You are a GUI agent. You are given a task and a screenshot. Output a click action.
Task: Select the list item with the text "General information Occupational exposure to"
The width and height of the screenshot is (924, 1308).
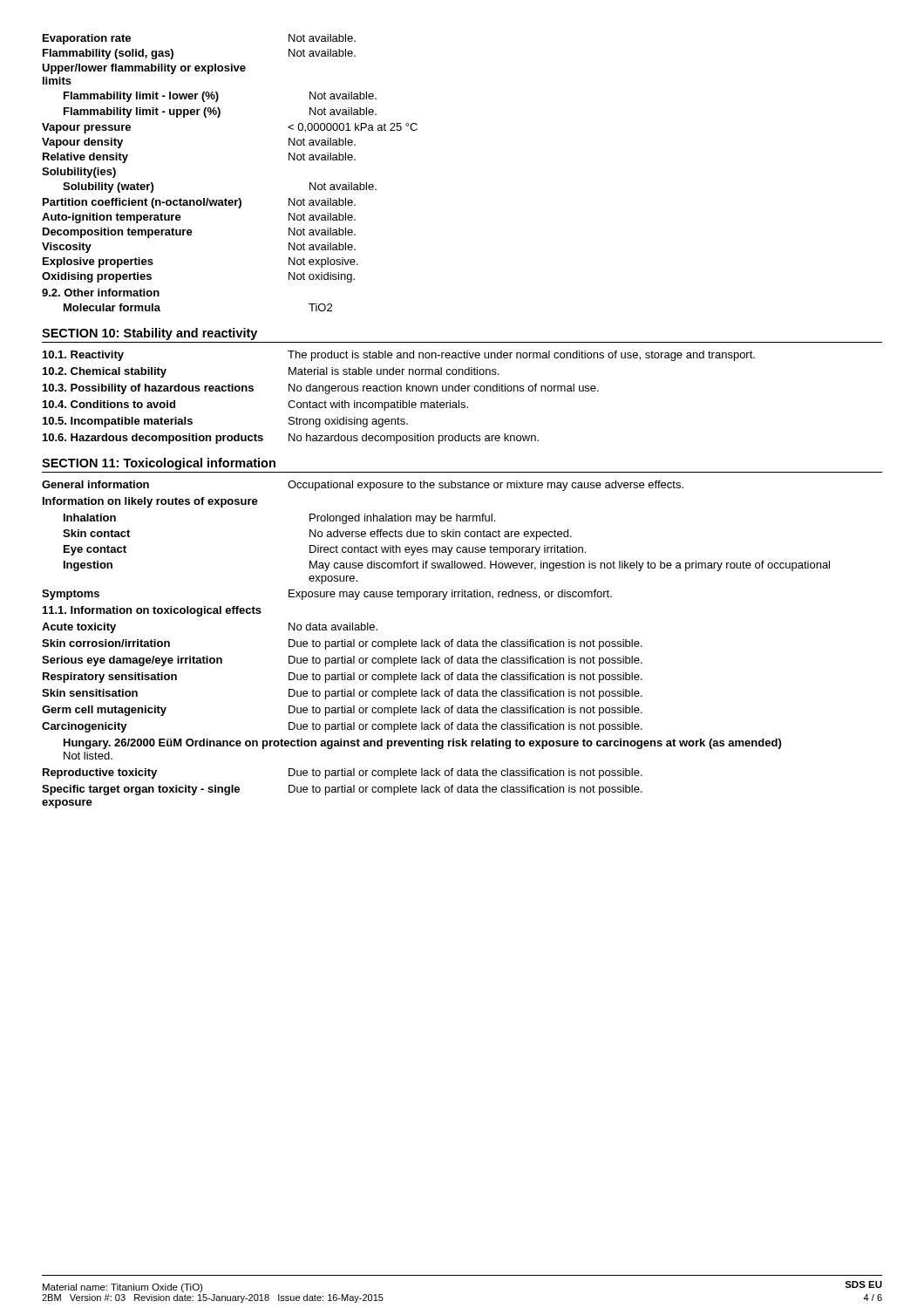coord(462,484)
